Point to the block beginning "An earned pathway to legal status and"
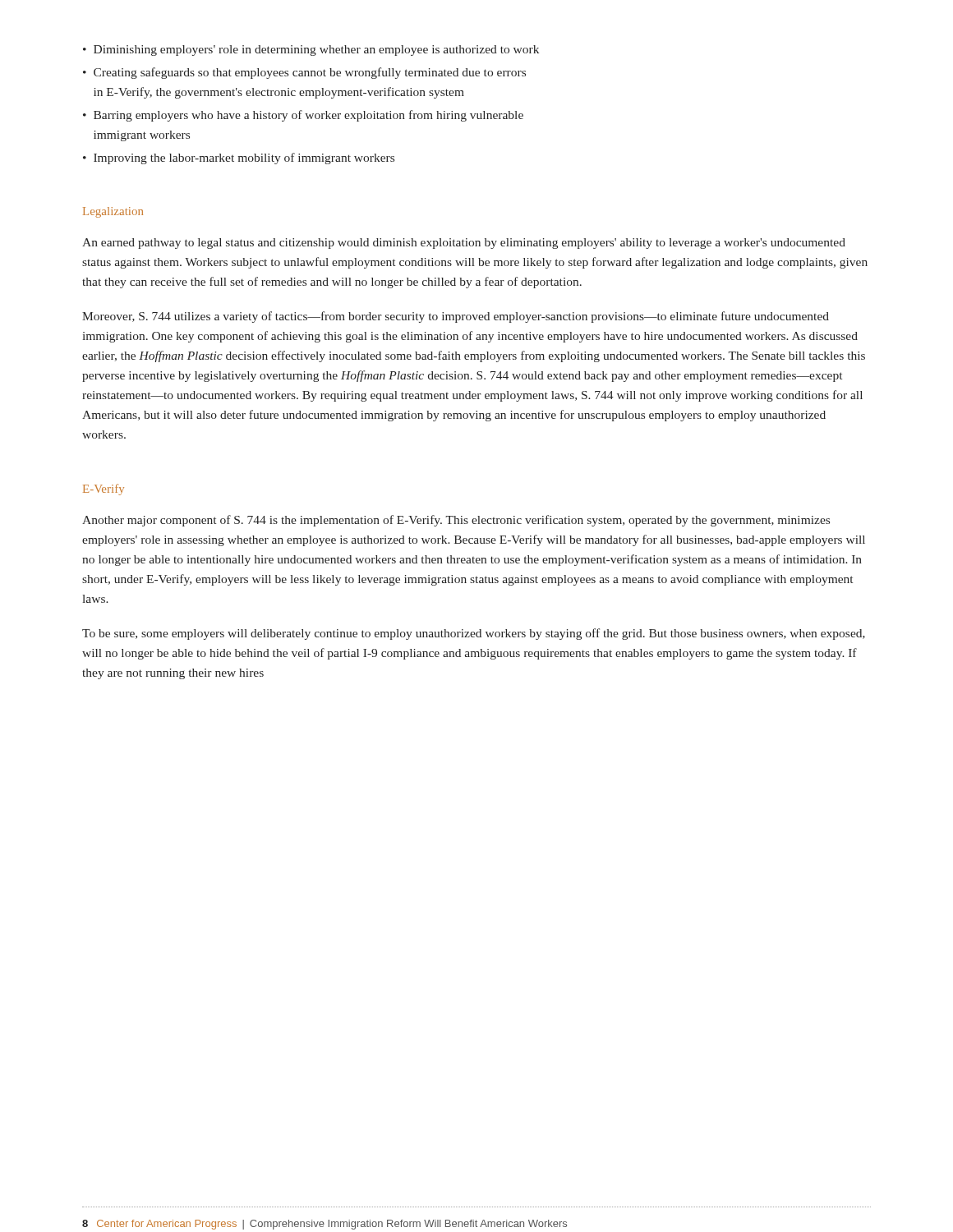953x1232 pixels. pyautogui.click(x=475, y=262)
